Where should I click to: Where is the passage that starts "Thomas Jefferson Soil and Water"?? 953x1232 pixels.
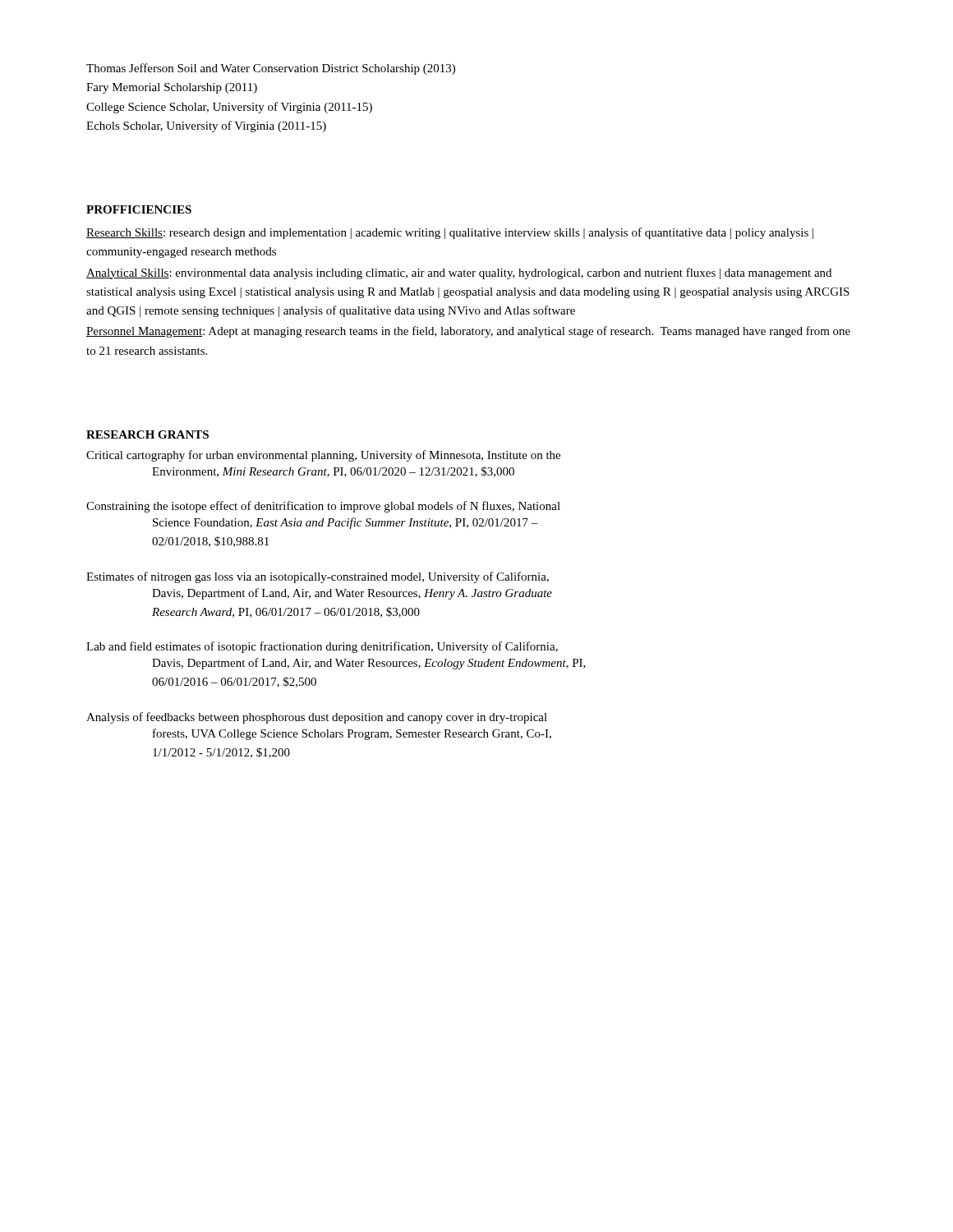[271, 68]
